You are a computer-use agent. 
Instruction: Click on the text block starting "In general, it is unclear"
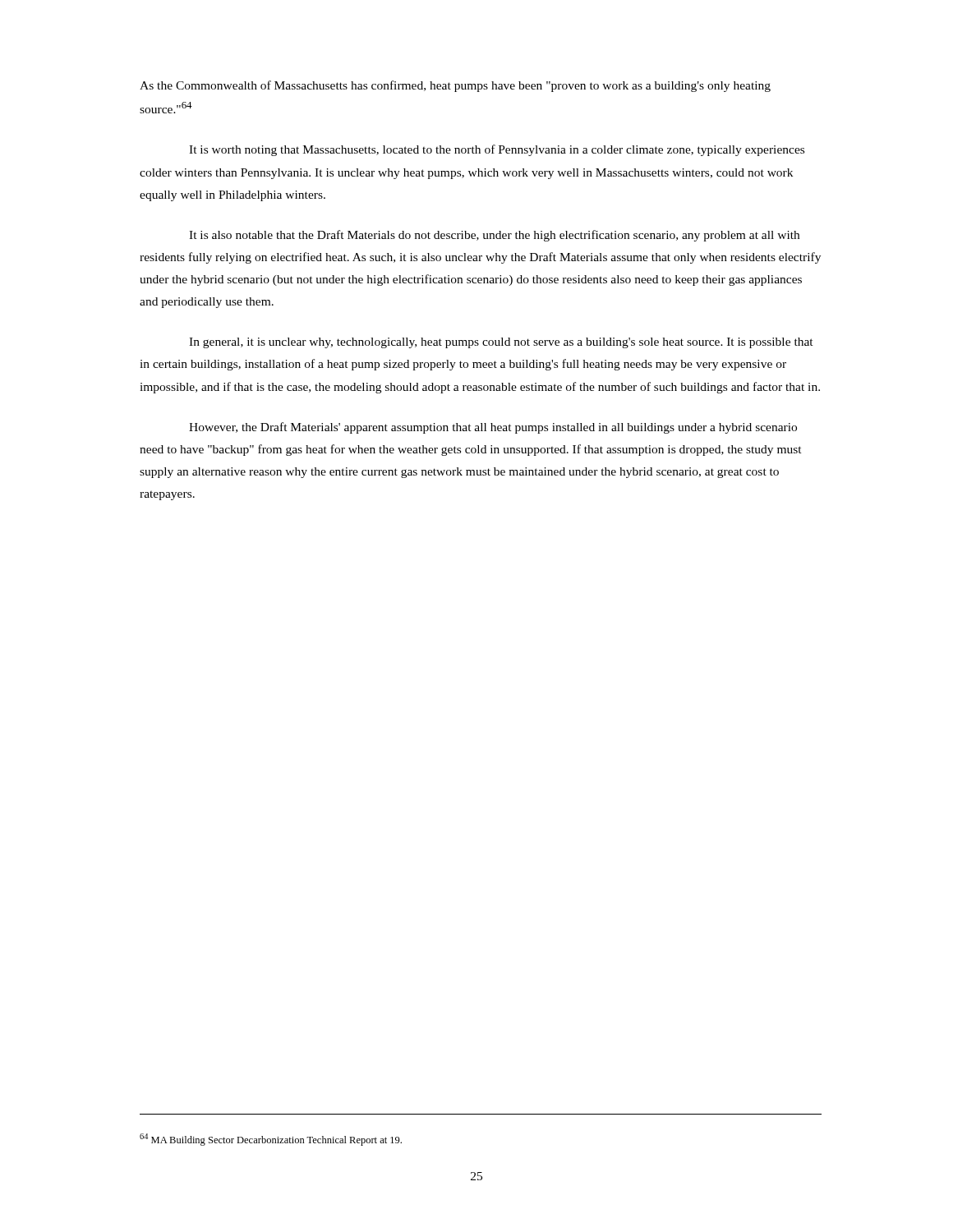click(481, 364)
